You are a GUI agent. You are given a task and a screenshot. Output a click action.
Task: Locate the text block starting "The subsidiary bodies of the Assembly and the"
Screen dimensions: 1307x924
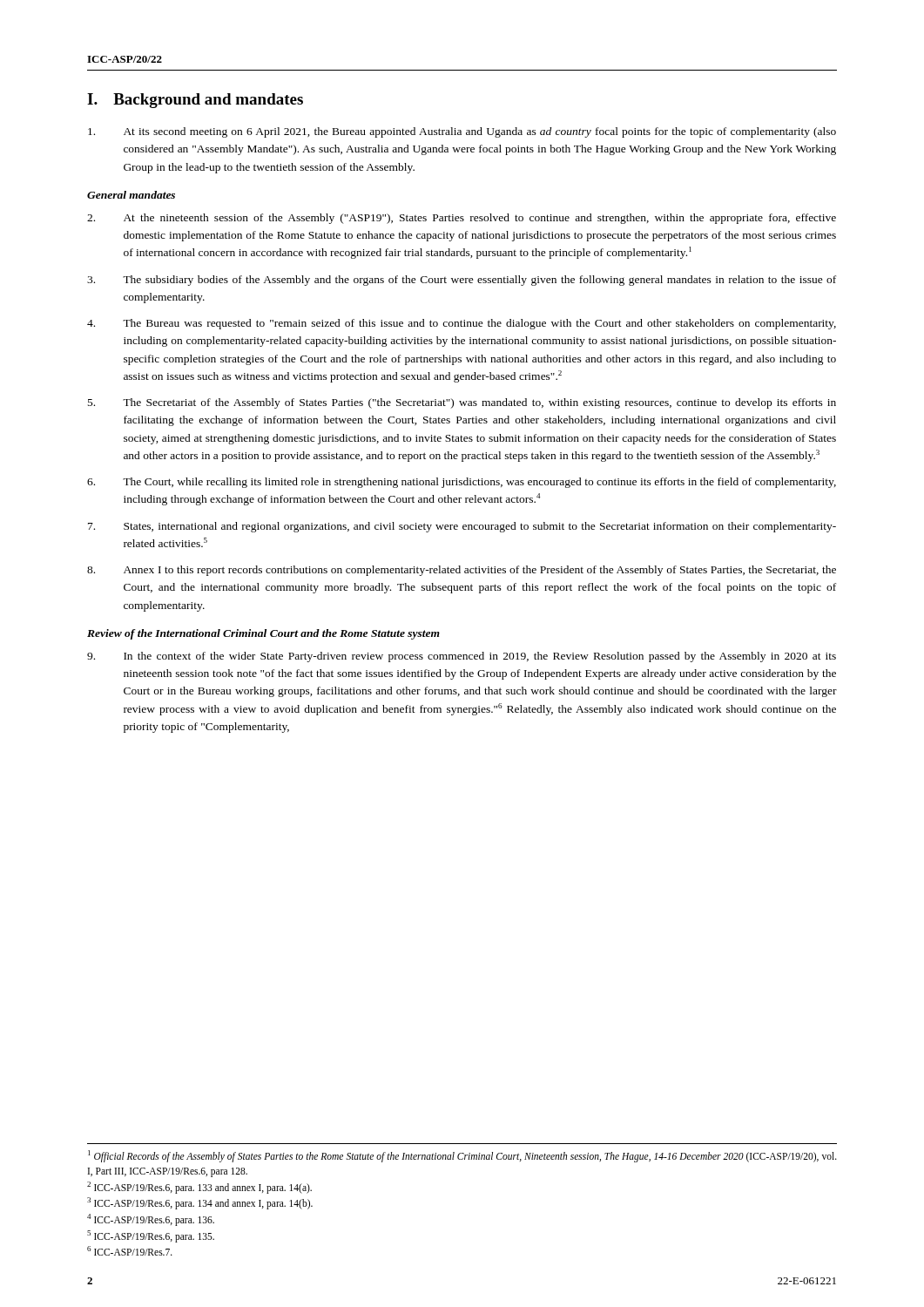pos(462,288)
